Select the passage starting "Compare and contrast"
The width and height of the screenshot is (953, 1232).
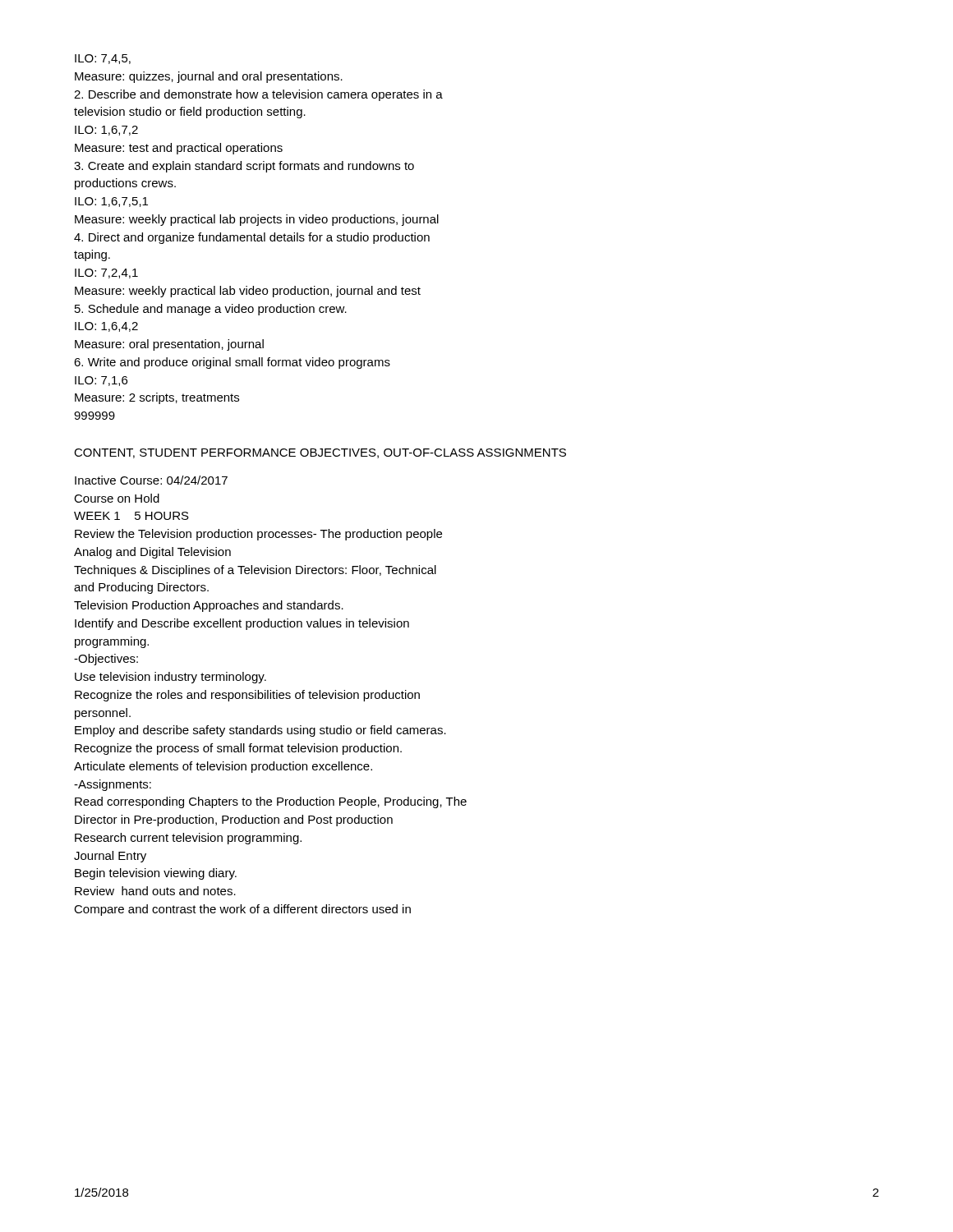pyautogui.click(x=242, y=910)
